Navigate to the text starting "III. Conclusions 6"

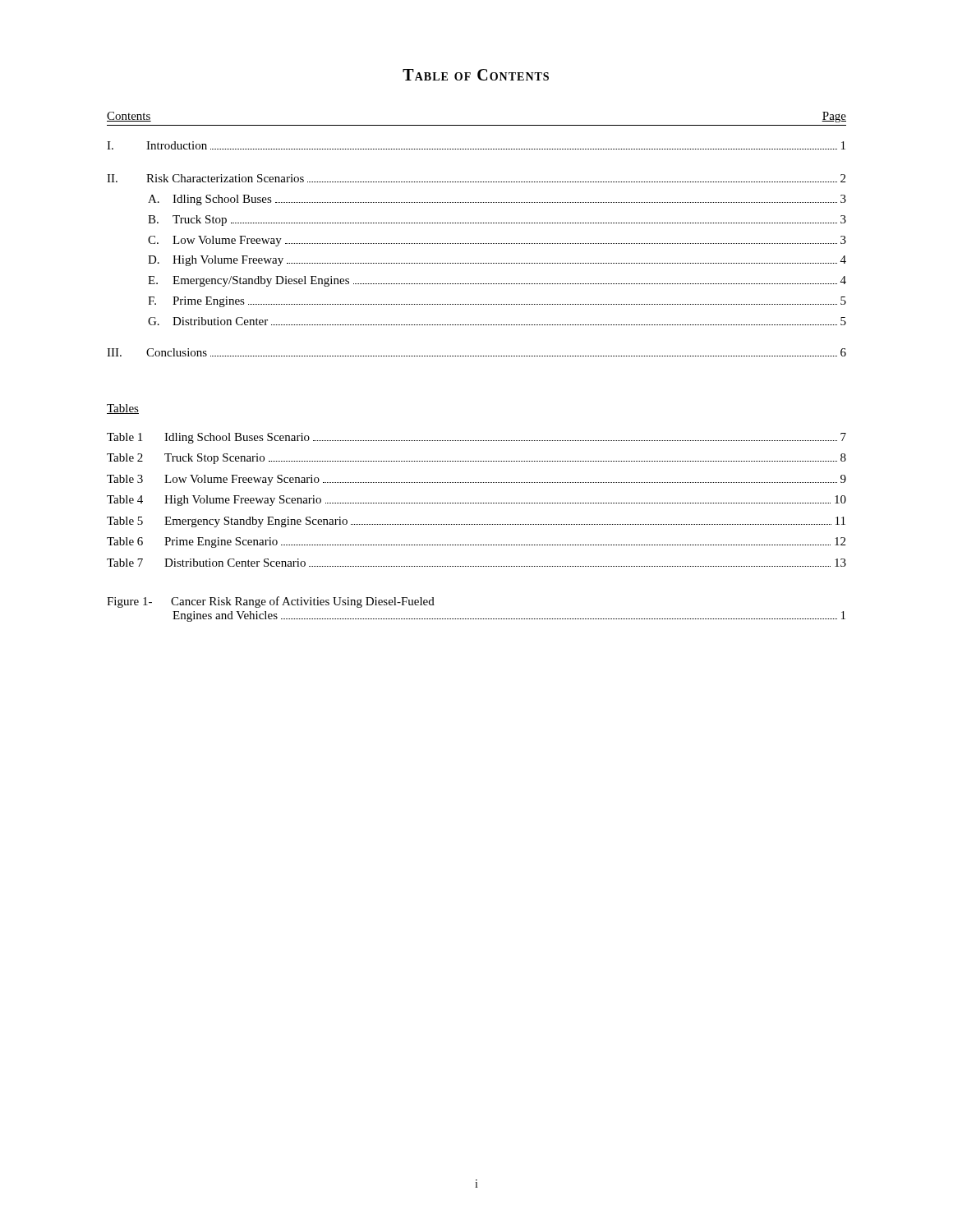[x=476, y=353]
